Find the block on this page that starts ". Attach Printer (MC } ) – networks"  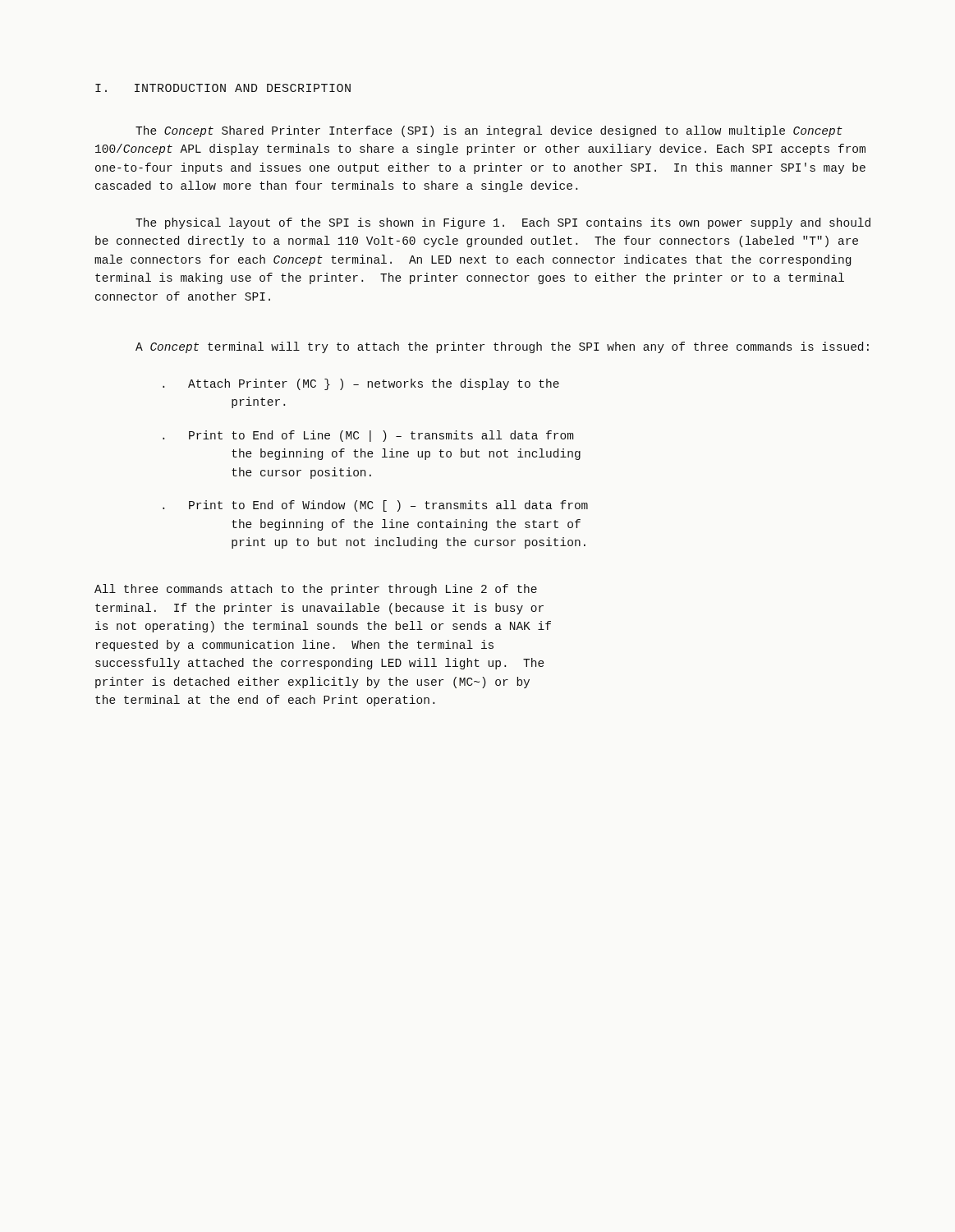coord(517,394)
